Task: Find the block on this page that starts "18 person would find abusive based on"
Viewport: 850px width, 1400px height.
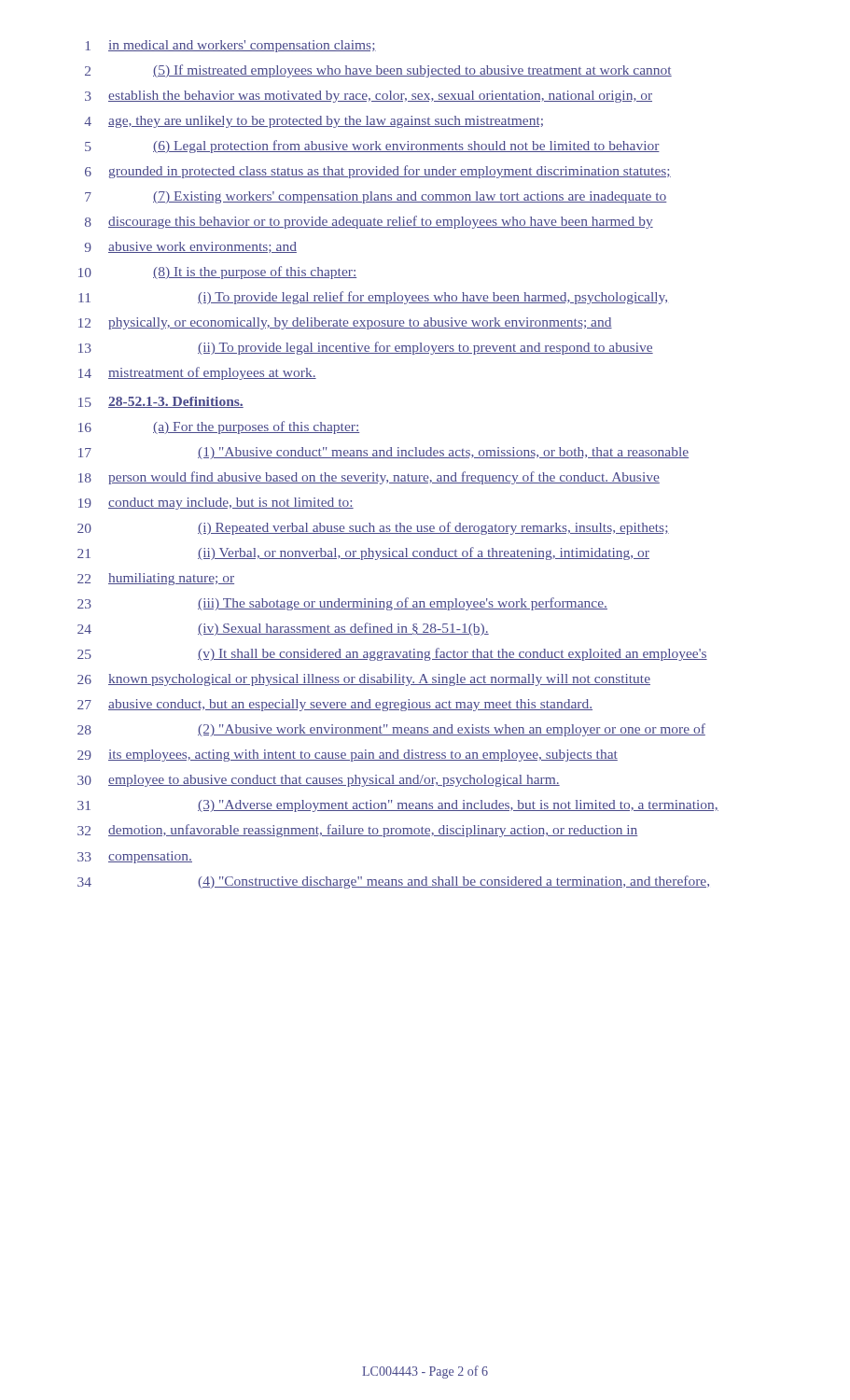Action: 425,478
